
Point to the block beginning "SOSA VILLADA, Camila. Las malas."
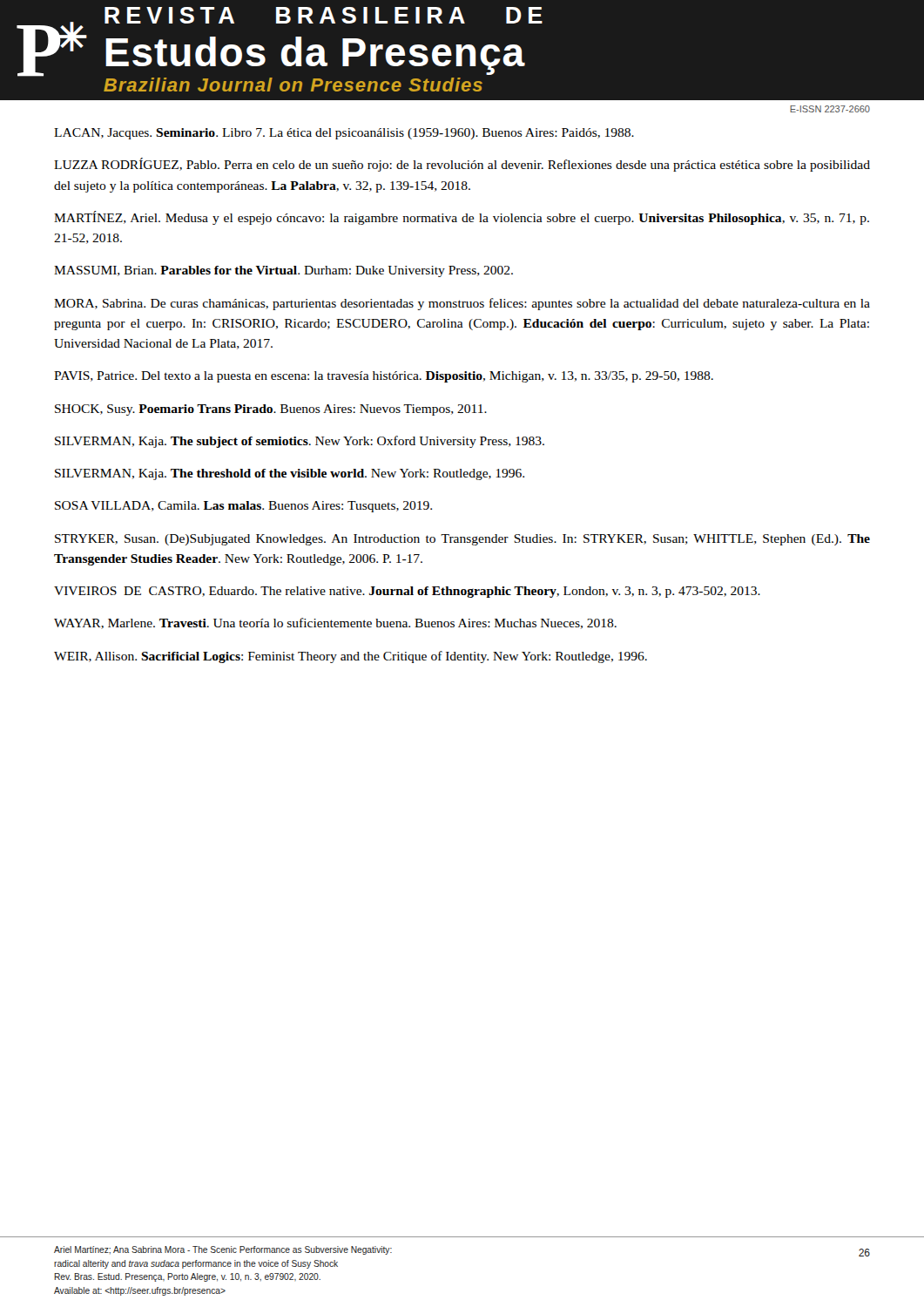(243, 505)
